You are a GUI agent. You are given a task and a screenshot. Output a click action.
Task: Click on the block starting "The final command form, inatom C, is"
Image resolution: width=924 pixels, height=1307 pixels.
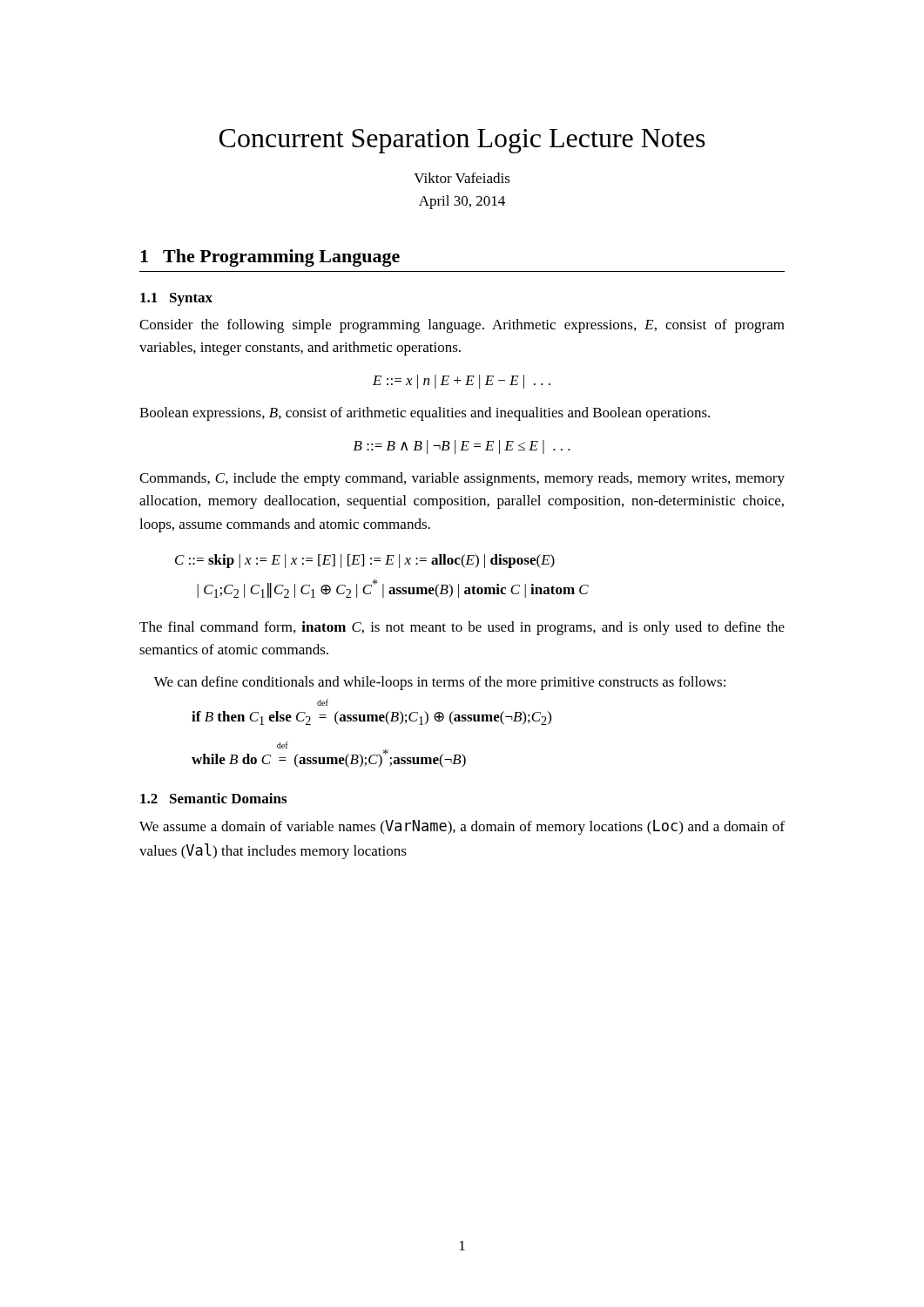click(x=462, y=638)
